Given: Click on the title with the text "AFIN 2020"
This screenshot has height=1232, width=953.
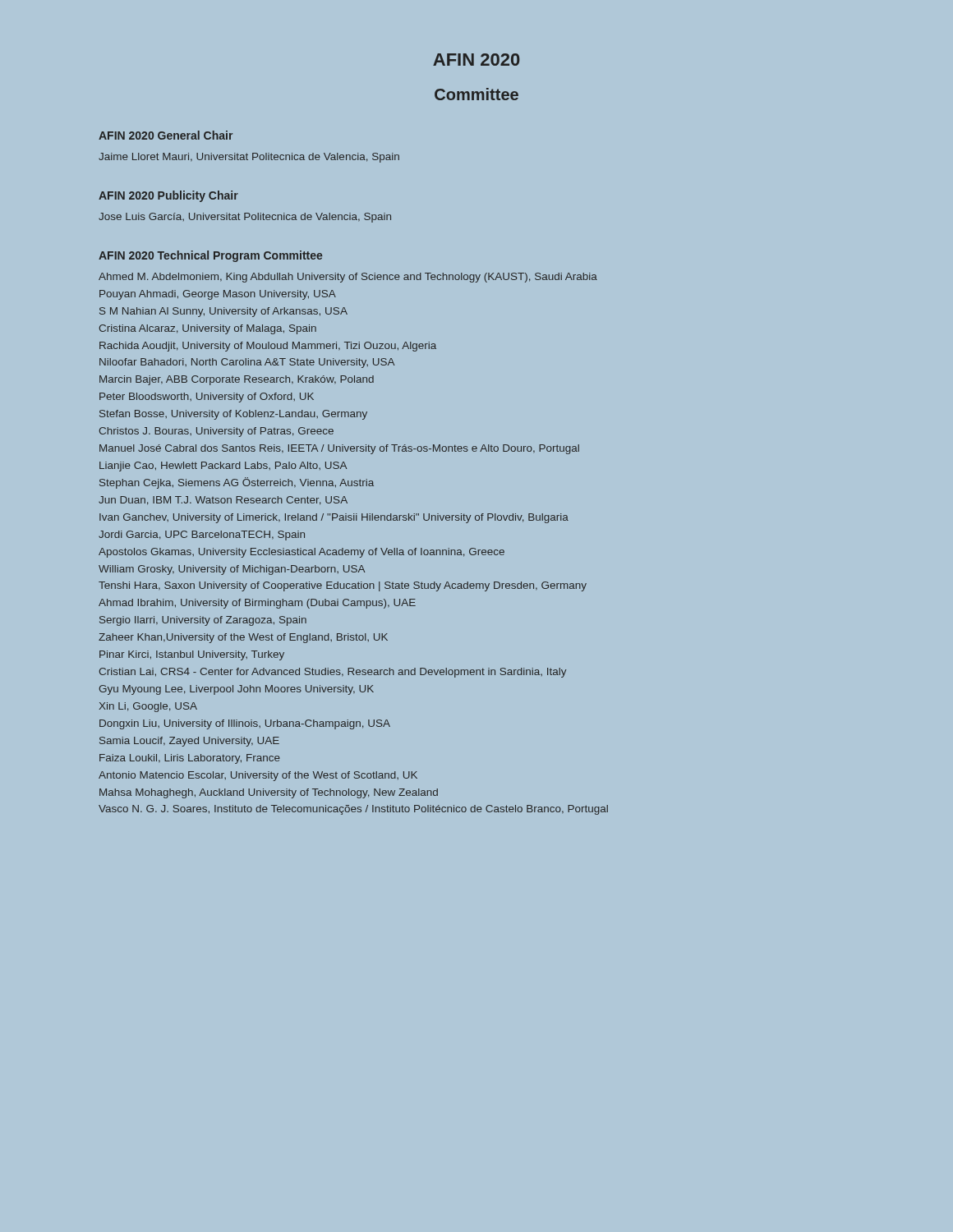Looking at the screenshot, I should pos(476,60).
